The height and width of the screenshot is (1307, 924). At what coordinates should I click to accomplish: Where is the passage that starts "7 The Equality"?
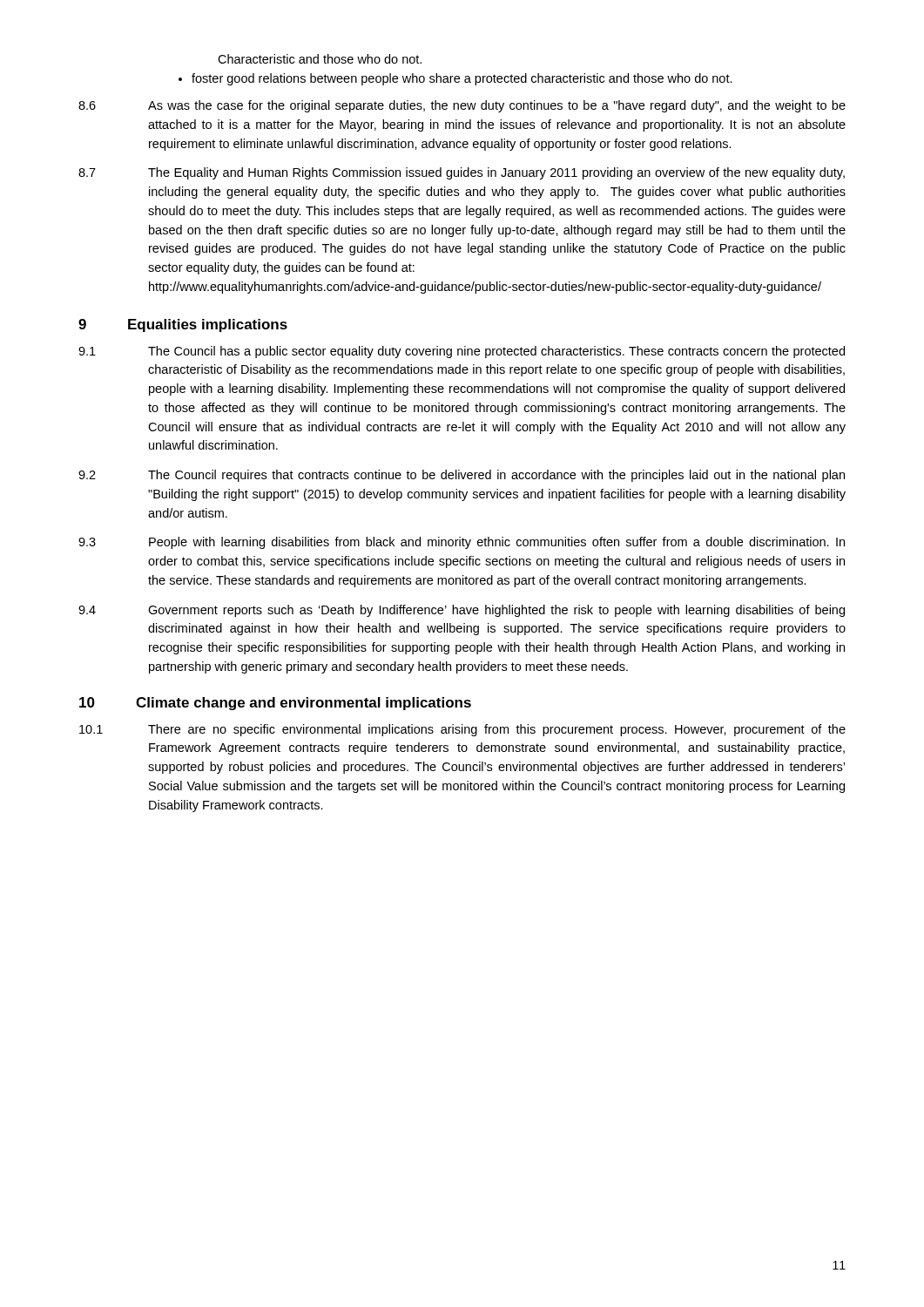(462, 230)
